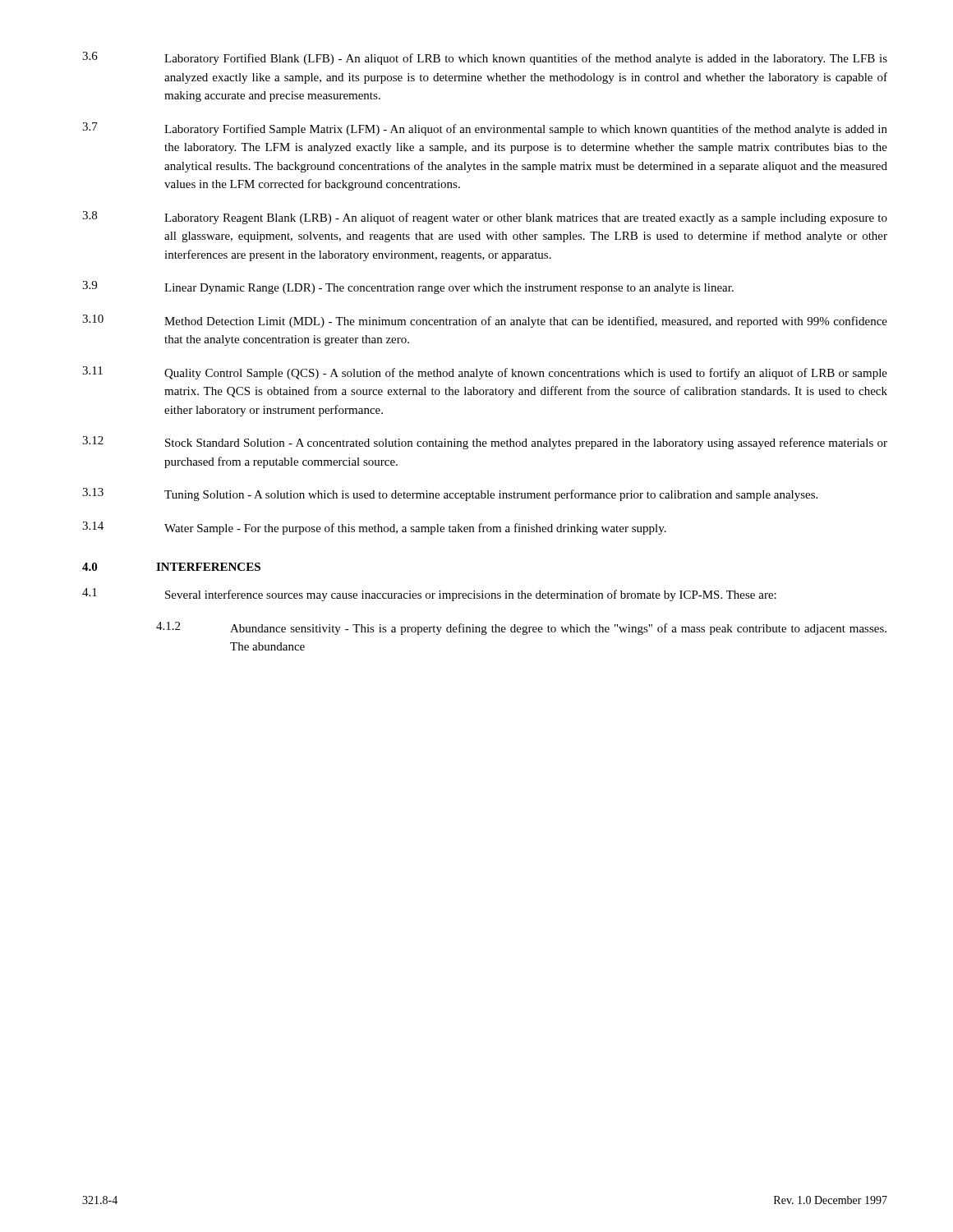Click on the list item that says "3.11 Quality Control Sample (QCS) - A"
Viewport: 953px width, 1232px height.
pyautogui.click(x=485, y=391)
